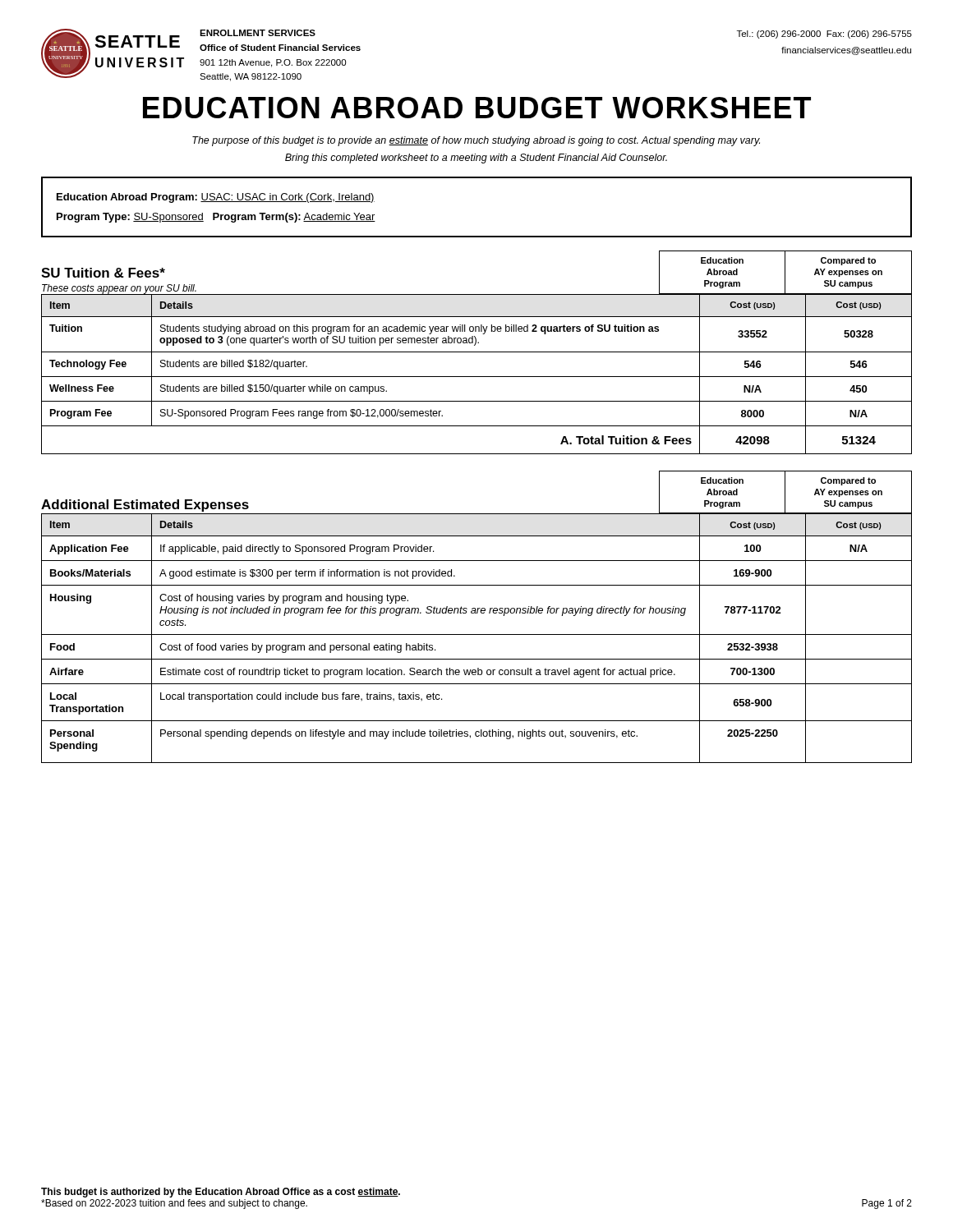953x1232 pixels.
Task: Click on the section header that reads "SU Tuition &"
Action: 476,272
